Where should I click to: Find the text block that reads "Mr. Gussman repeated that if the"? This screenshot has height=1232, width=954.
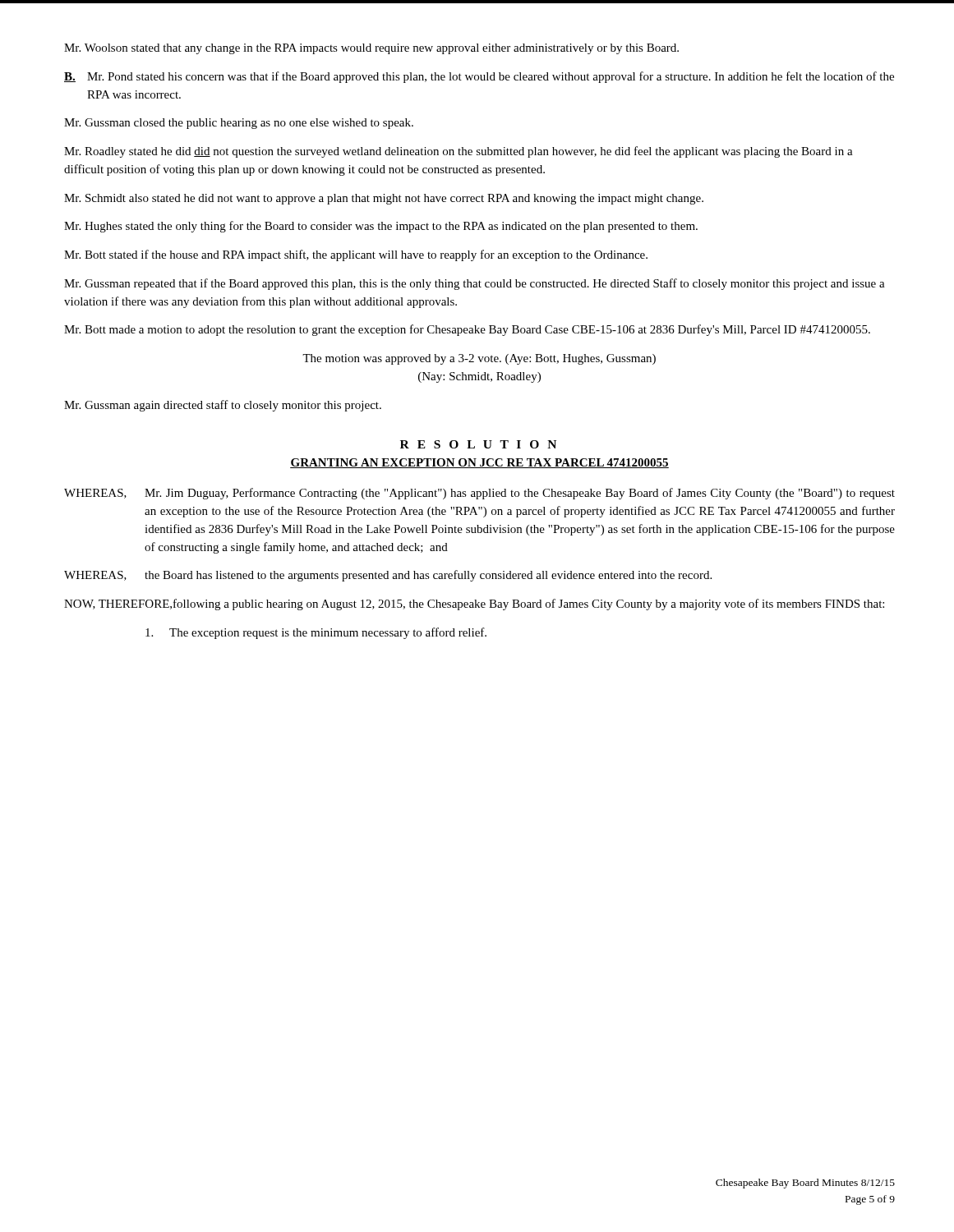[x=474, y=292]
